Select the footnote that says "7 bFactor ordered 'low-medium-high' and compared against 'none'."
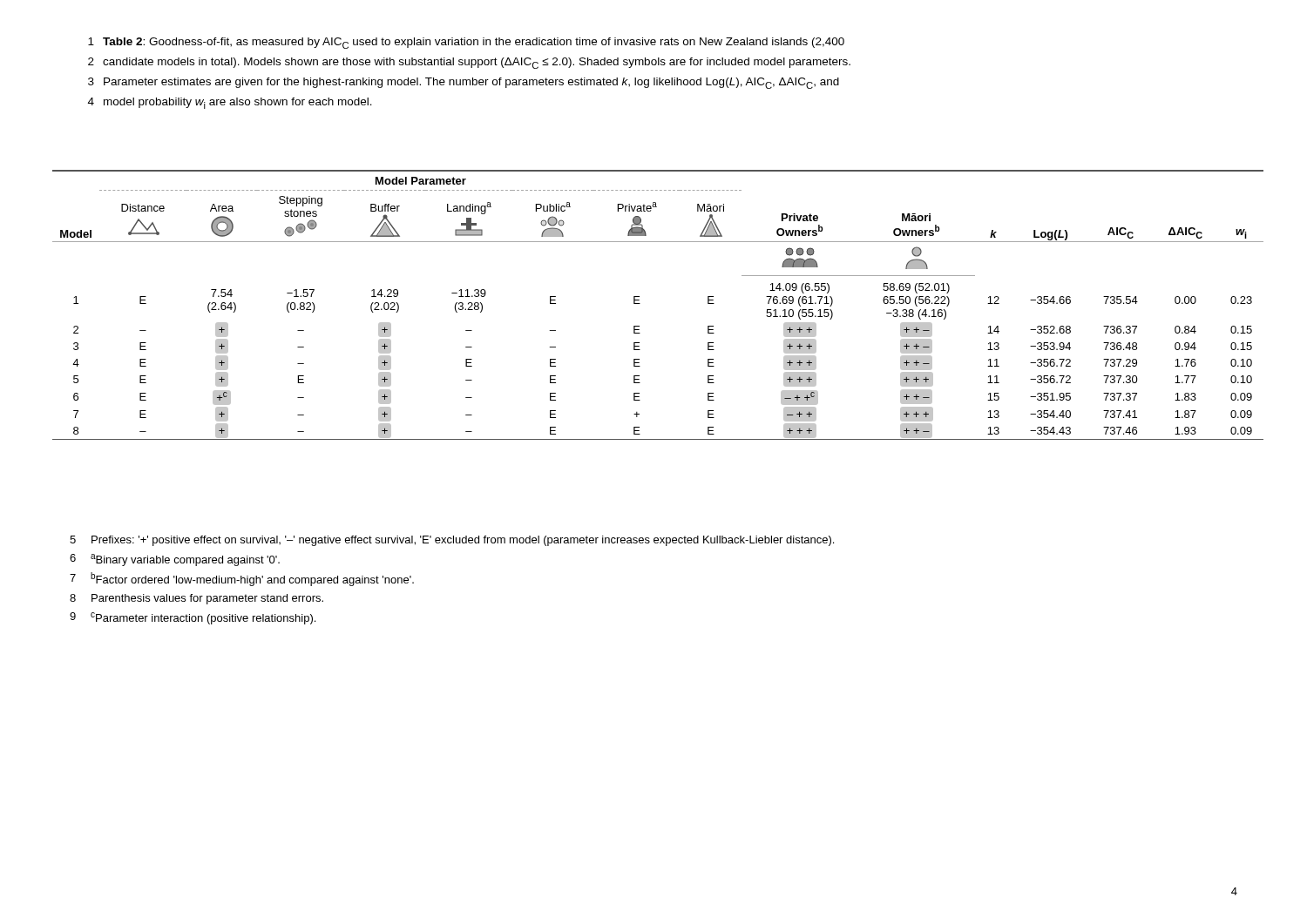1307x924 pixels. pyautogui.click(x=242, y=580)
